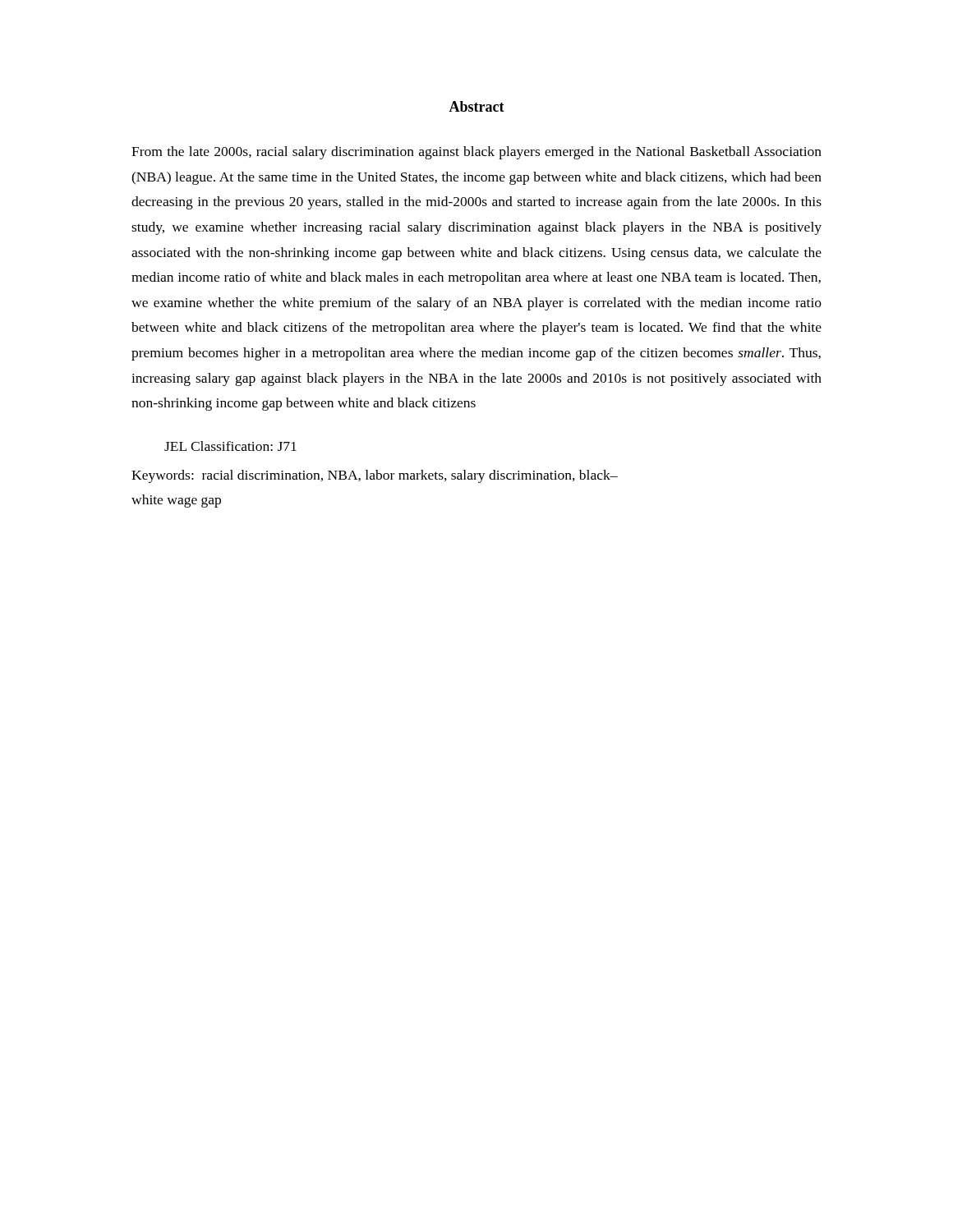Find the text block with the text "Keywords: racial discrimination, NBA, labor markets, salary discrimination,"
953x1232 pixels.
tap(374, 487)
